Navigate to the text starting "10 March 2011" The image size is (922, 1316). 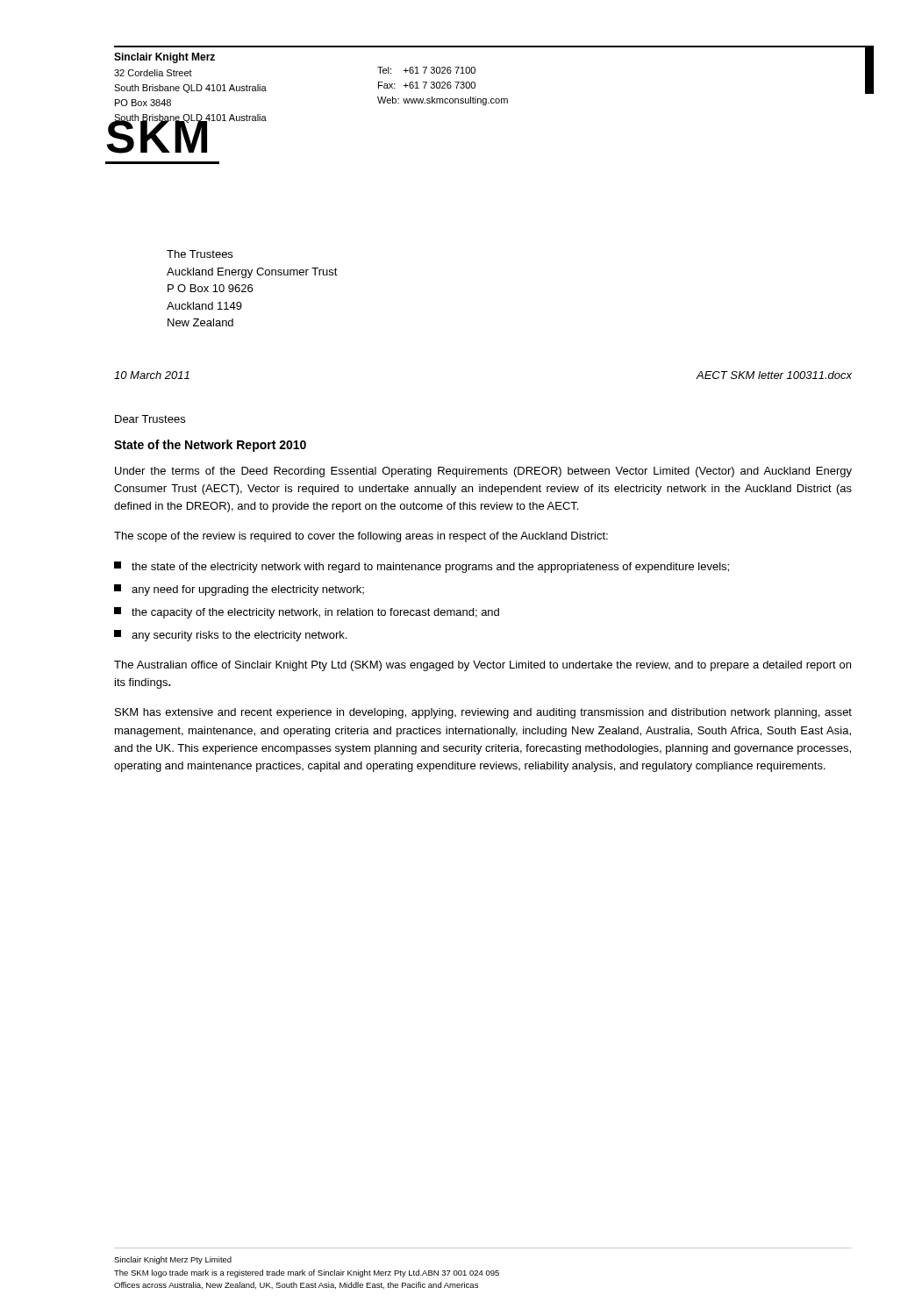tap(152, 375)
